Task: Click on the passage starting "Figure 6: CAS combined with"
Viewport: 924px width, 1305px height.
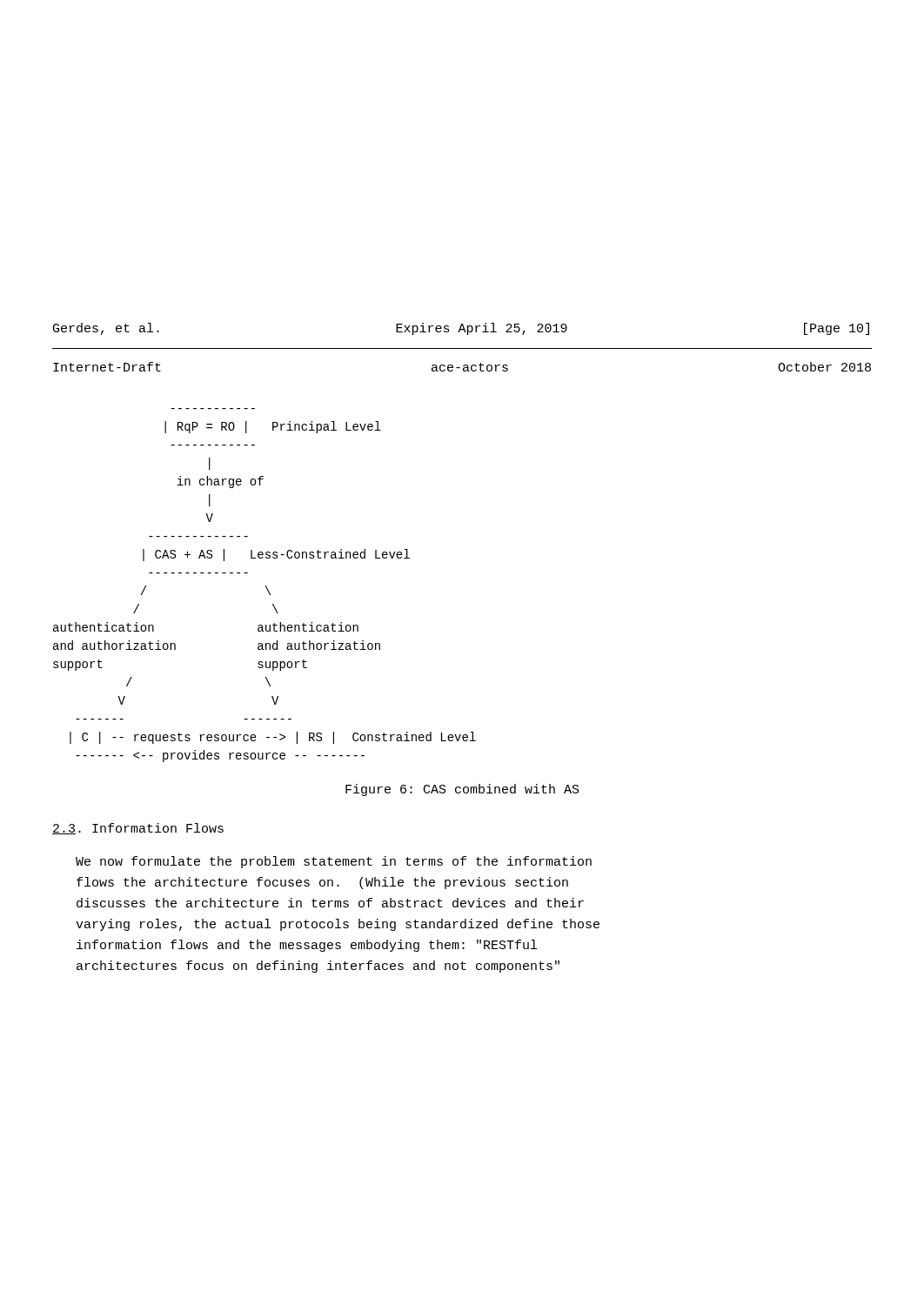Action: [462, 790]
